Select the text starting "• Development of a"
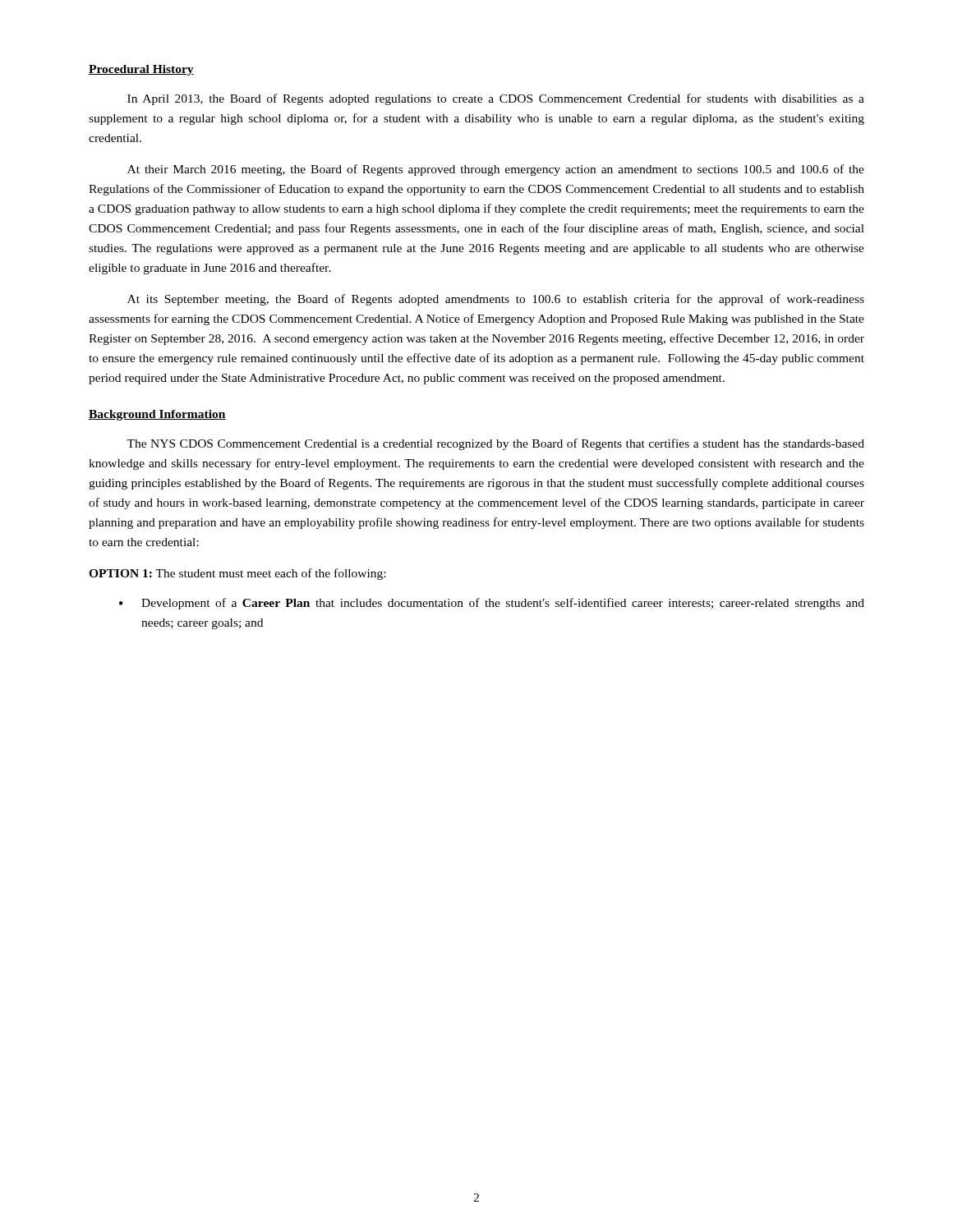Viewport: 953px width, 1232px height. coord(491,613)
